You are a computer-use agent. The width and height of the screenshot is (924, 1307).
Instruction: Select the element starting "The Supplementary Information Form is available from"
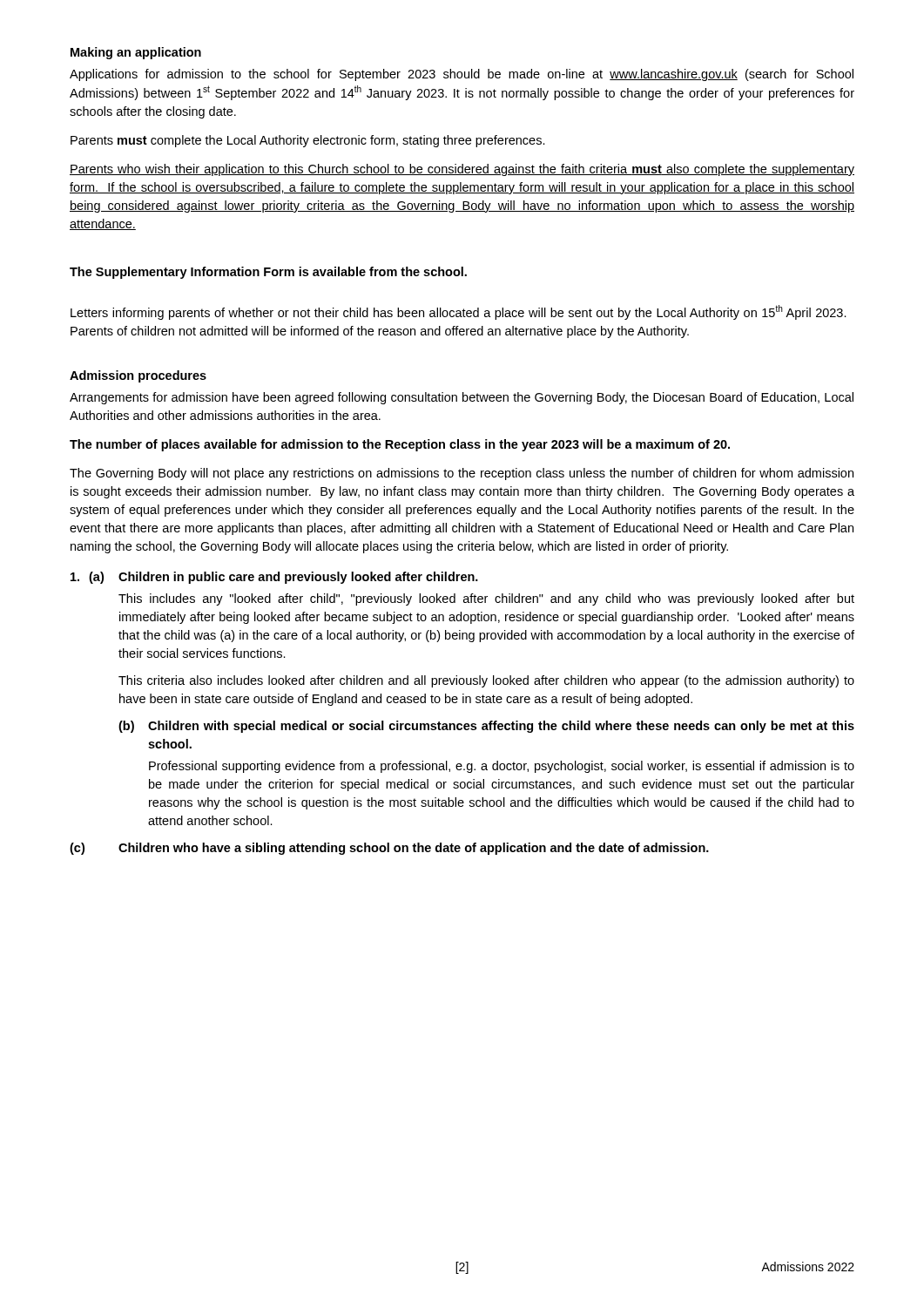(269, 272)
